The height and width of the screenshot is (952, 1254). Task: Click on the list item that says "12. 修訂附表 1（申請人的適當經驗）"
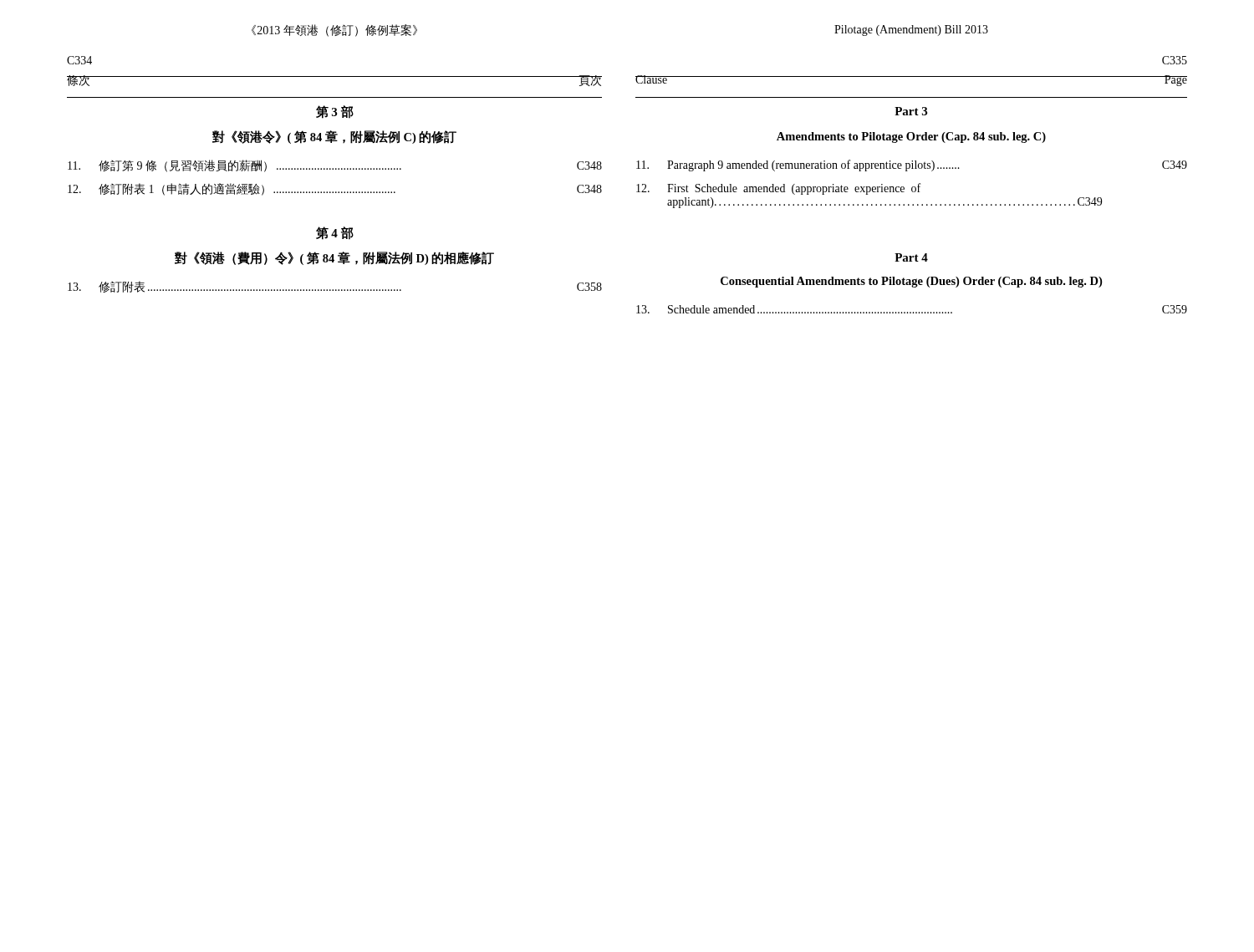334,190
